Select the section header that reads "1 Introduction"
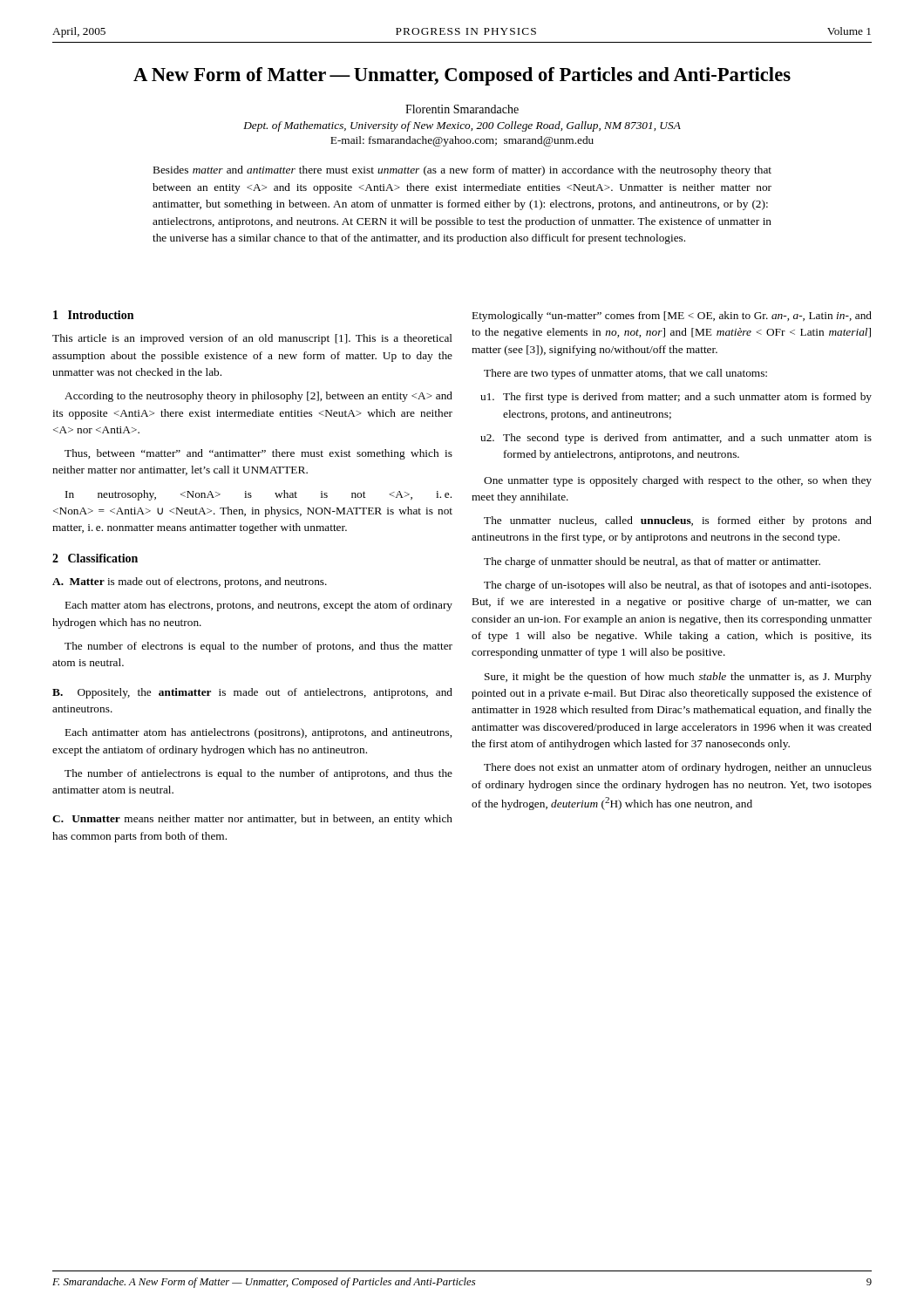The image size is (924, 1308). [x=93, y=315]
